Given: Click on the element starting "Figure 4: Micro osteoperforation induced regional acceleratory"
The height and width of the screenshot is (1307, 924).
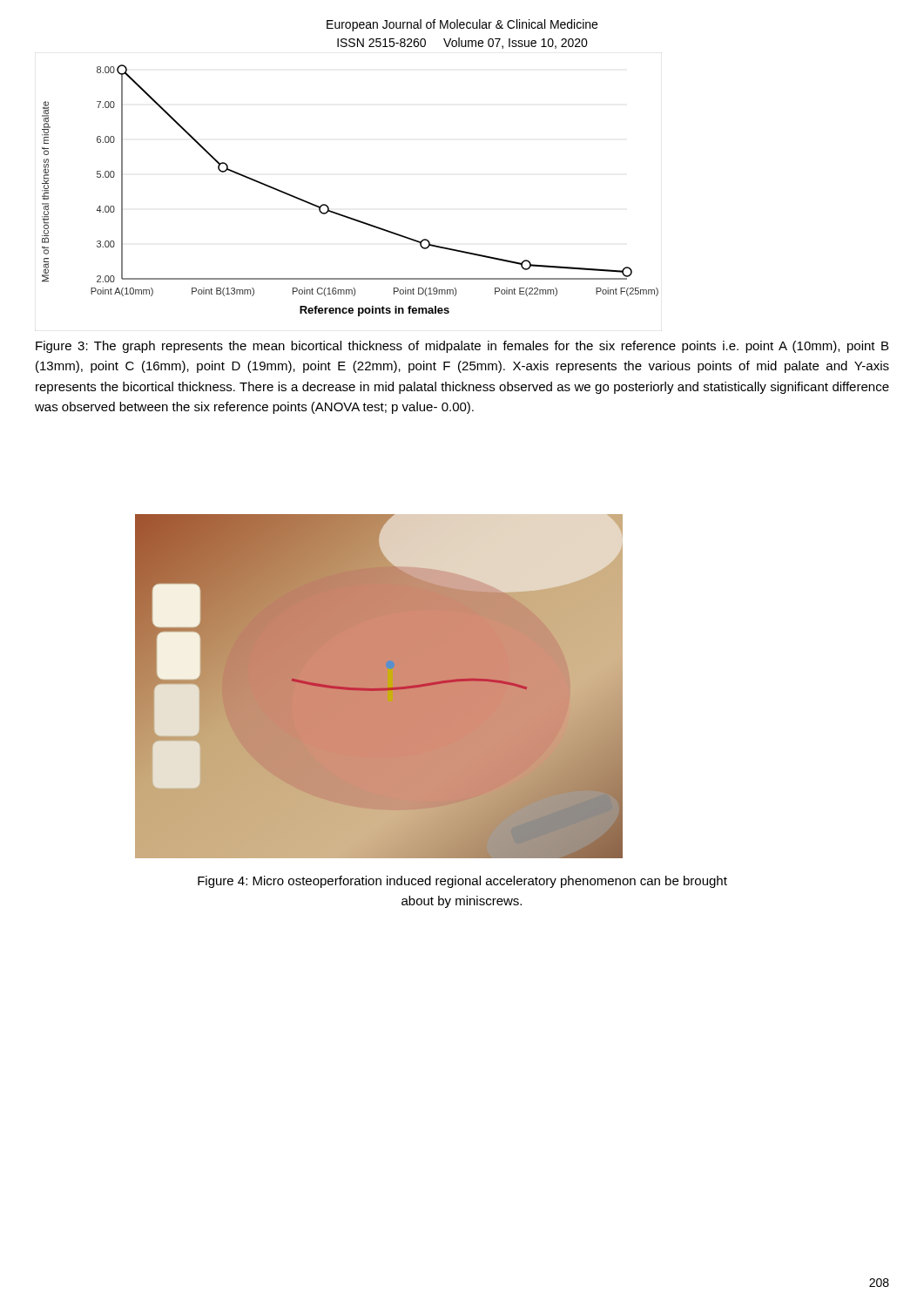Looking at the screenshot, I should (462, 890).
